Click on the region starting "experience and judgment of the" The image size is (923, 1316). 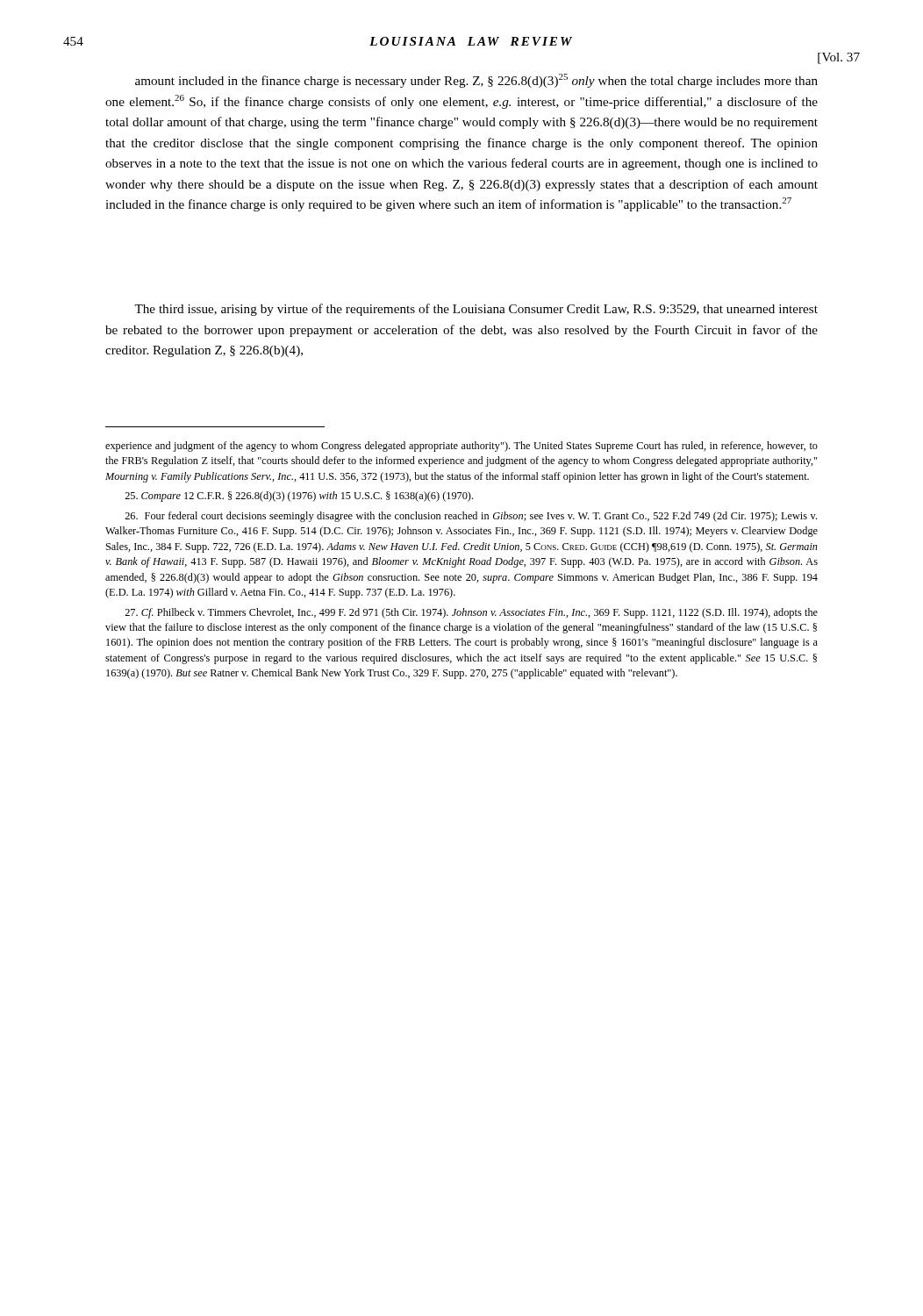pos(462,560)
